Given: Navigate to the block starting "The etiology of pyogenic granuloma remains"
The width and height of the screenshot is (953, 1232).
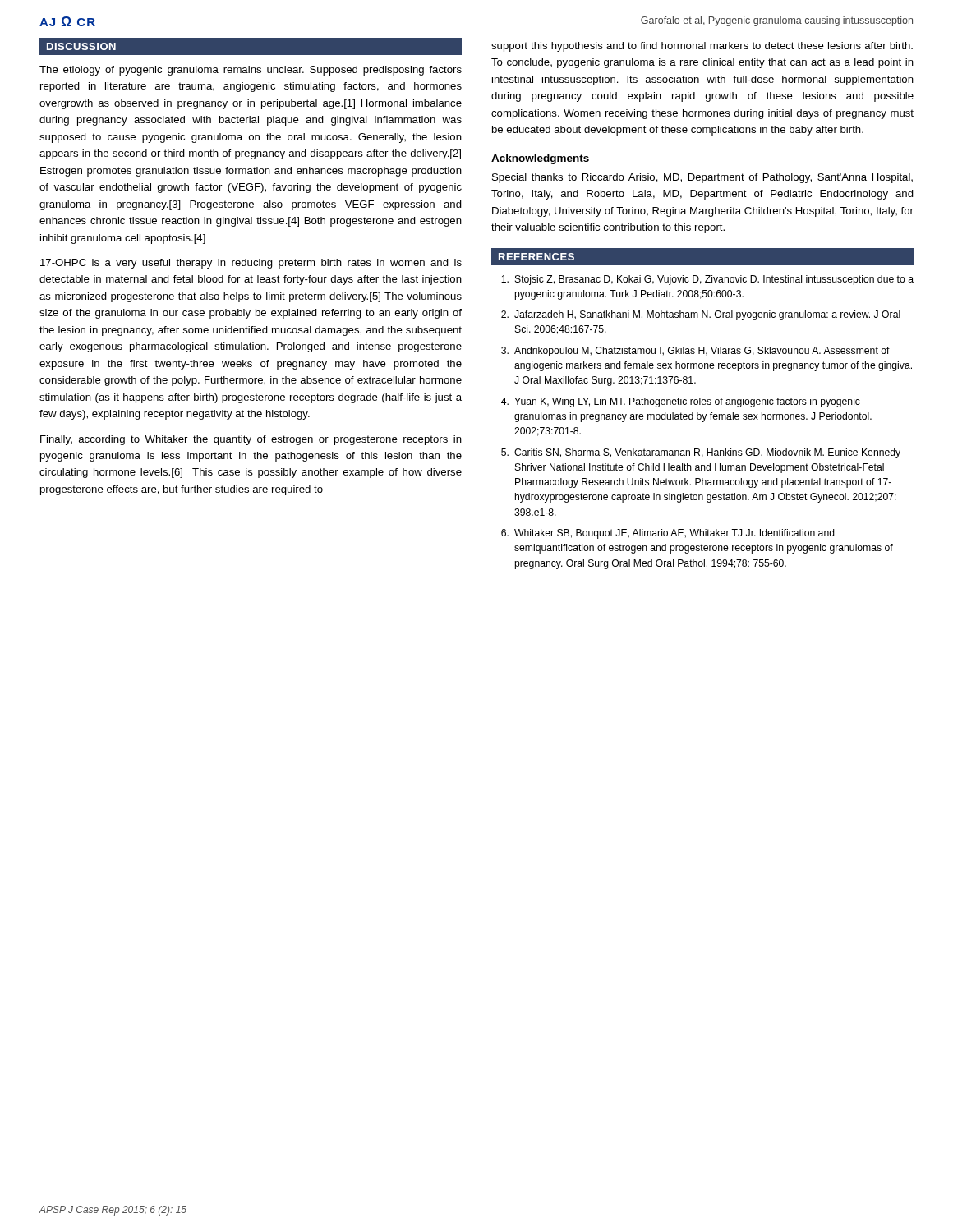Looking at the screenshot, I should pos(251,154).
